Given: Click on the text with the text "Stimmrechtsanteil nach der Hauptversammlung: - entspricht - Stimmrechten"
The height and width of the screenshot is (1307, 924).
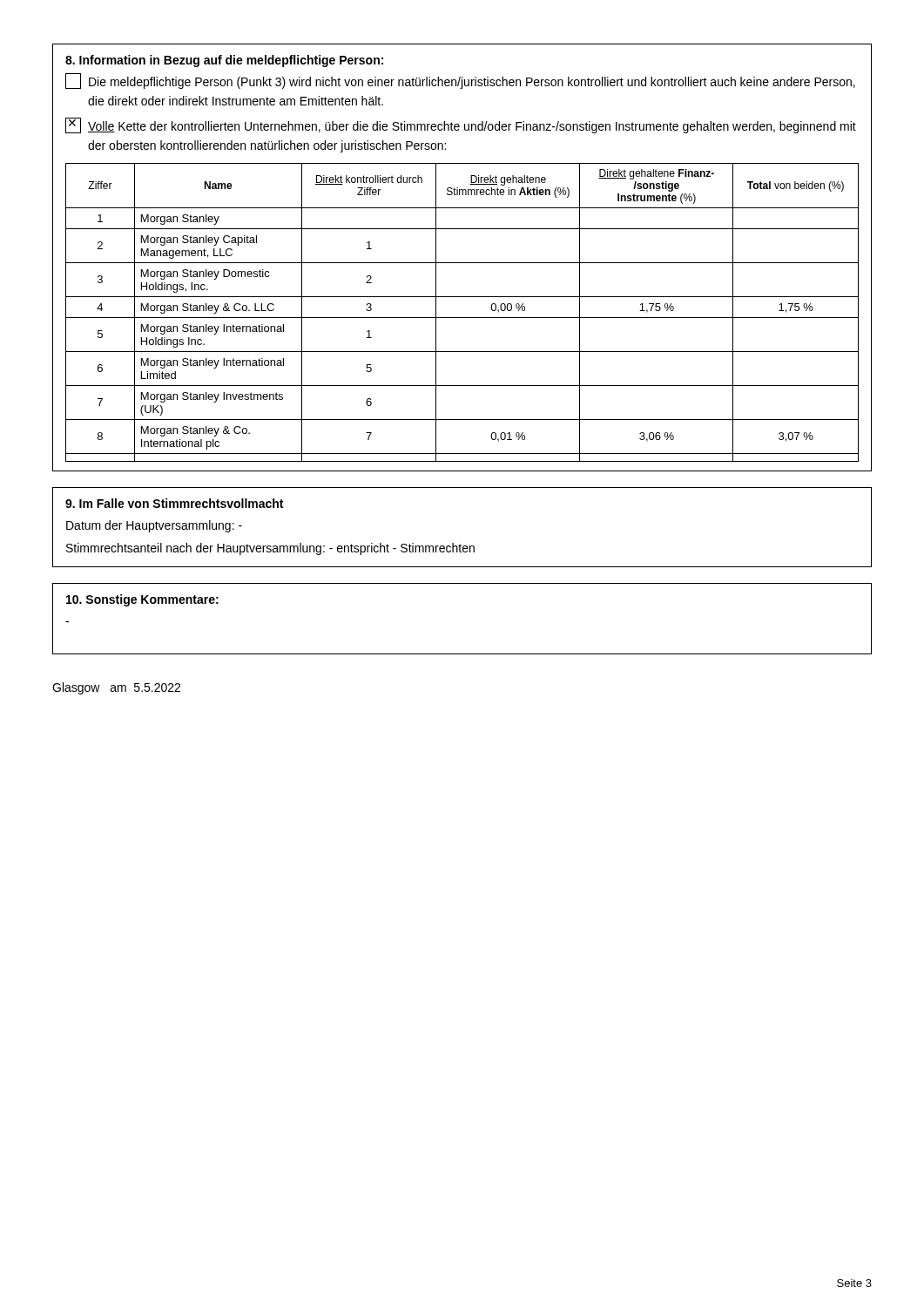Looking at the screenshot, I should (x=270, y=548).
